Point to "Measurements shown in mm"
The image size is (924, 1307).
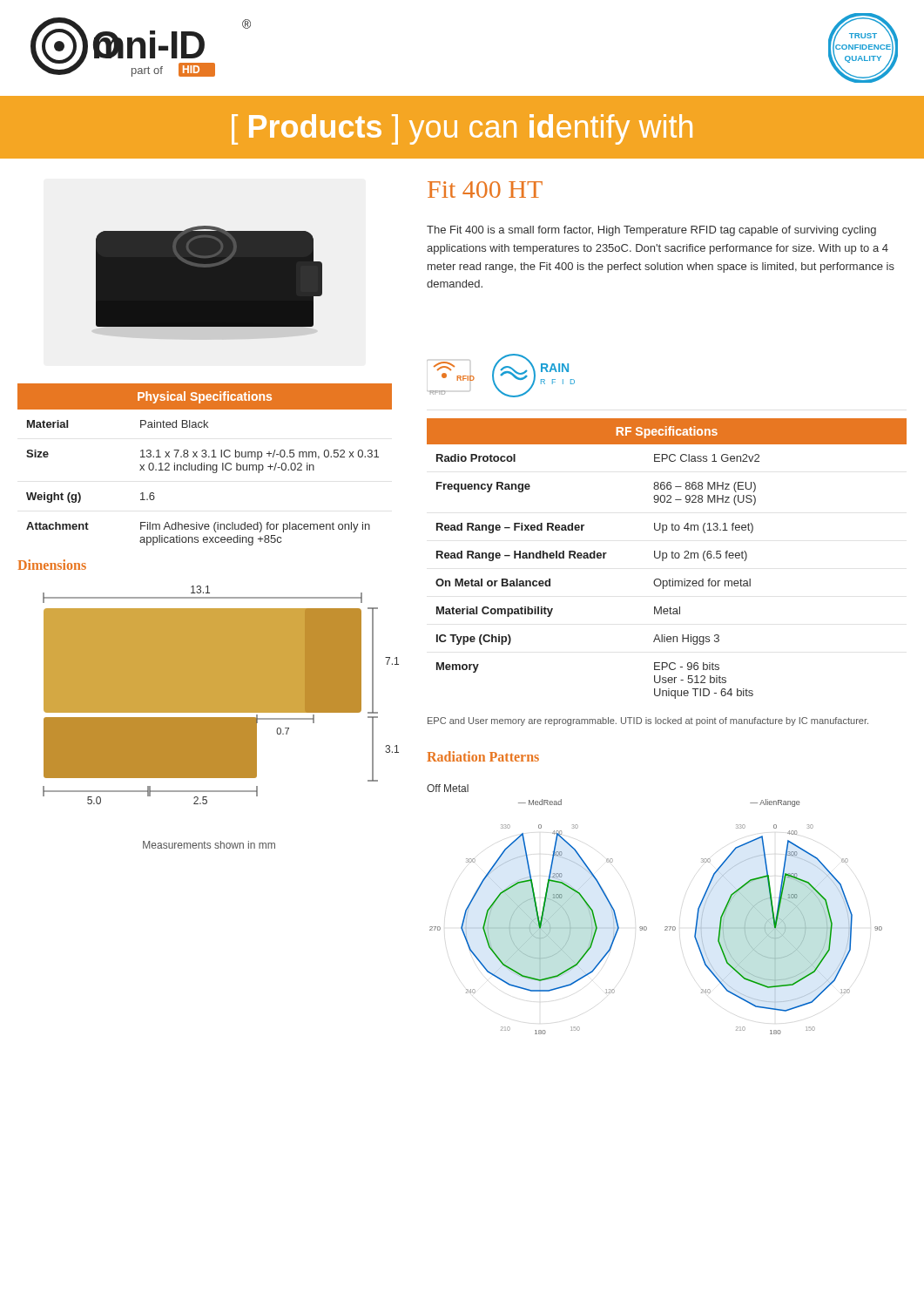[x=209, y=845]
